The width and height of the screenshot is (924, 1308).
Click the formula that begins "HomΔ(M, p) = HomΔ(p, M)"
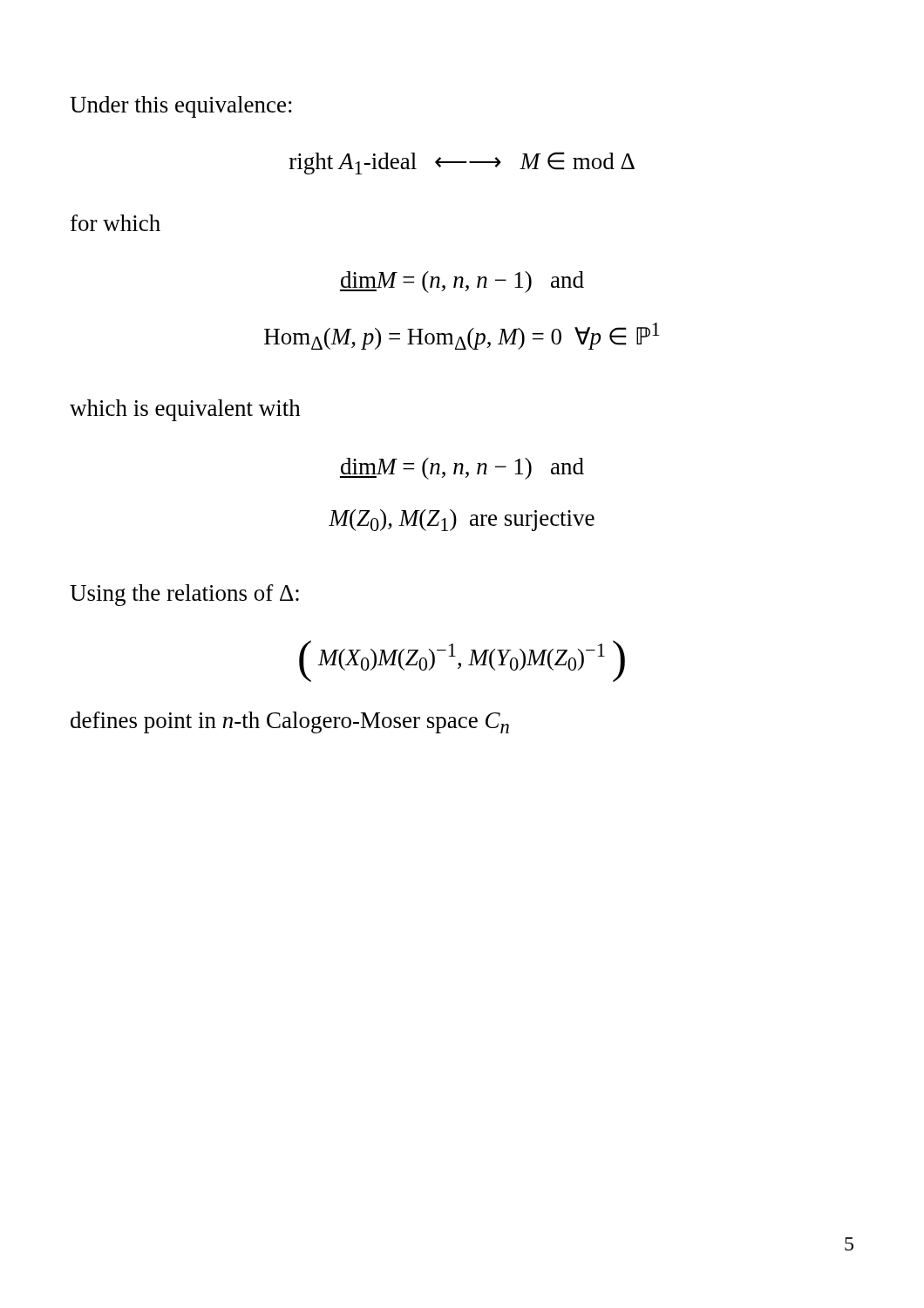click(462, 337)
